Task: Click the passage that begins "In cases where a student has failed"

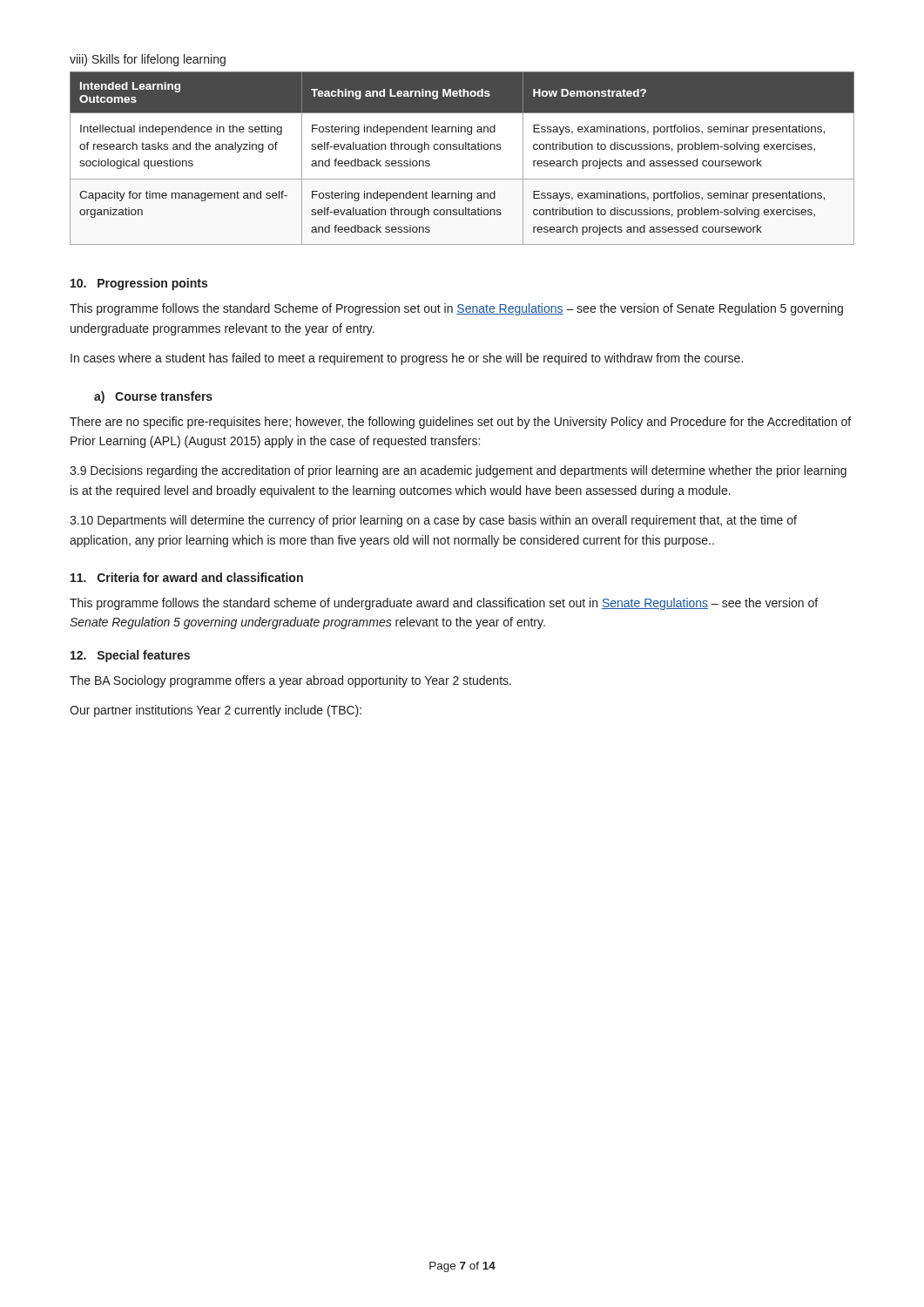Action: tap(407, 358)
